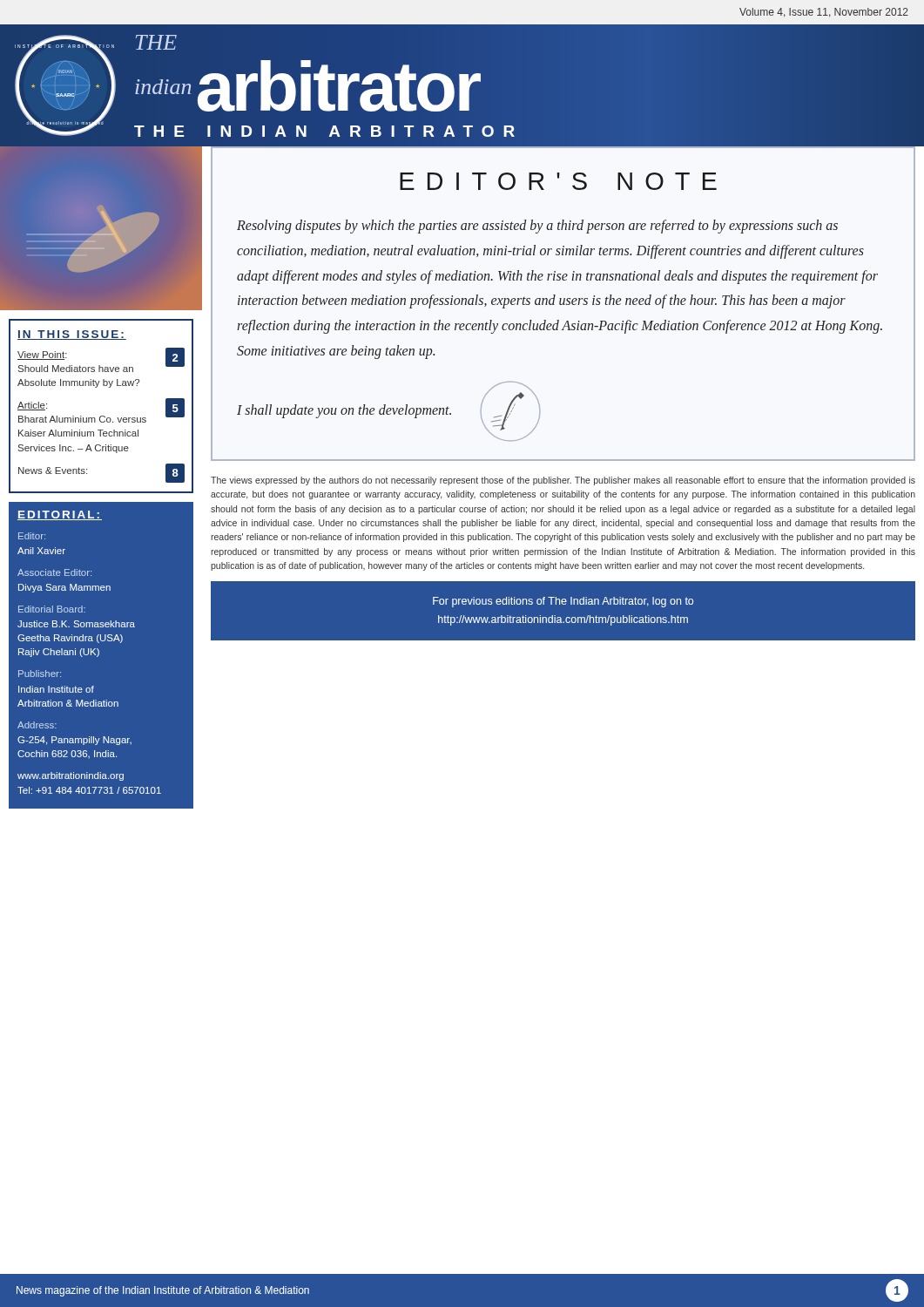The width and height of the screenshot is (924, 1307).
Task: Click on the text that says "Editorial Board:"
Action: [52, 609]
